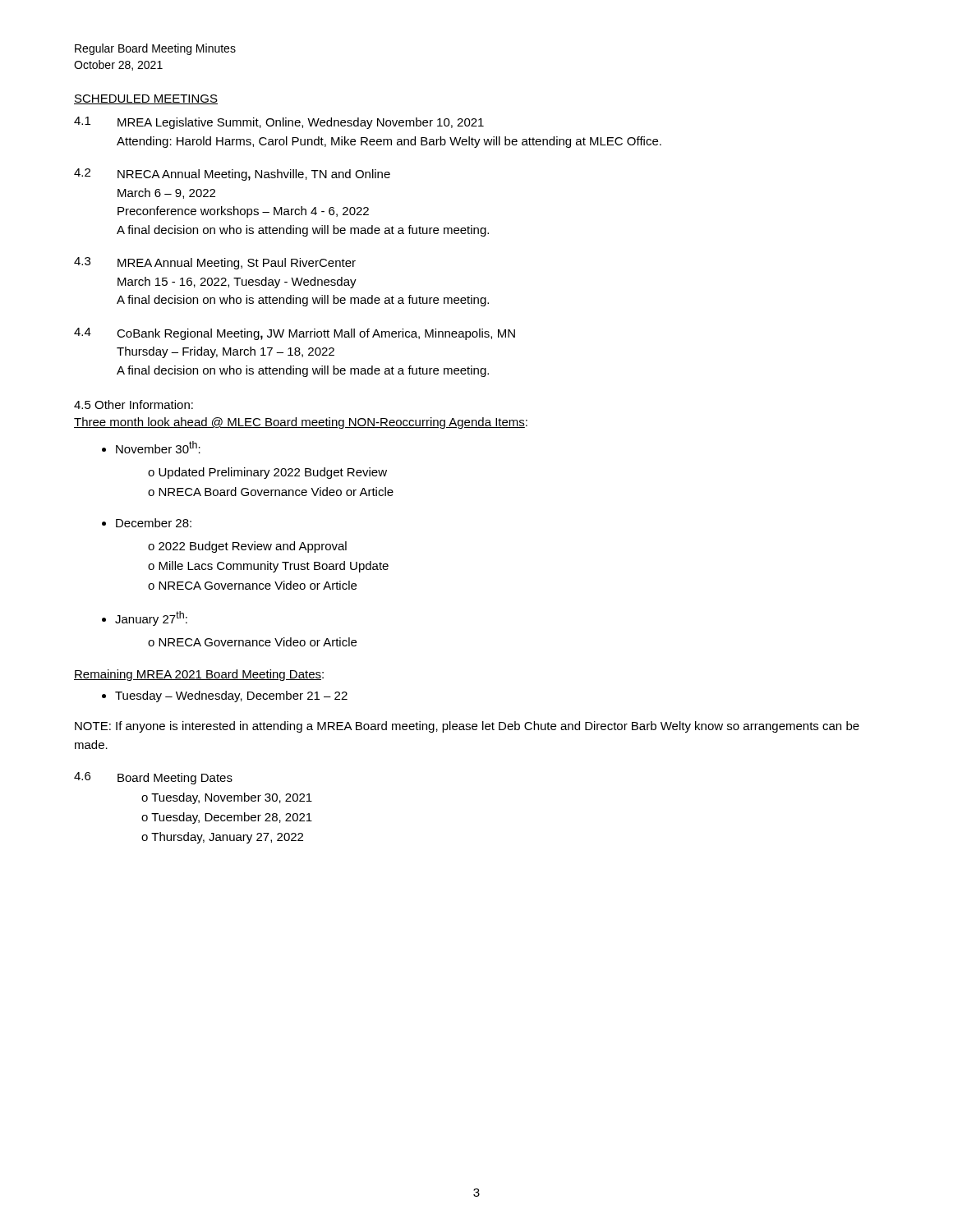
Task: Select the text starting "December 28: 2022"
Action: click(x=154, y=523)
